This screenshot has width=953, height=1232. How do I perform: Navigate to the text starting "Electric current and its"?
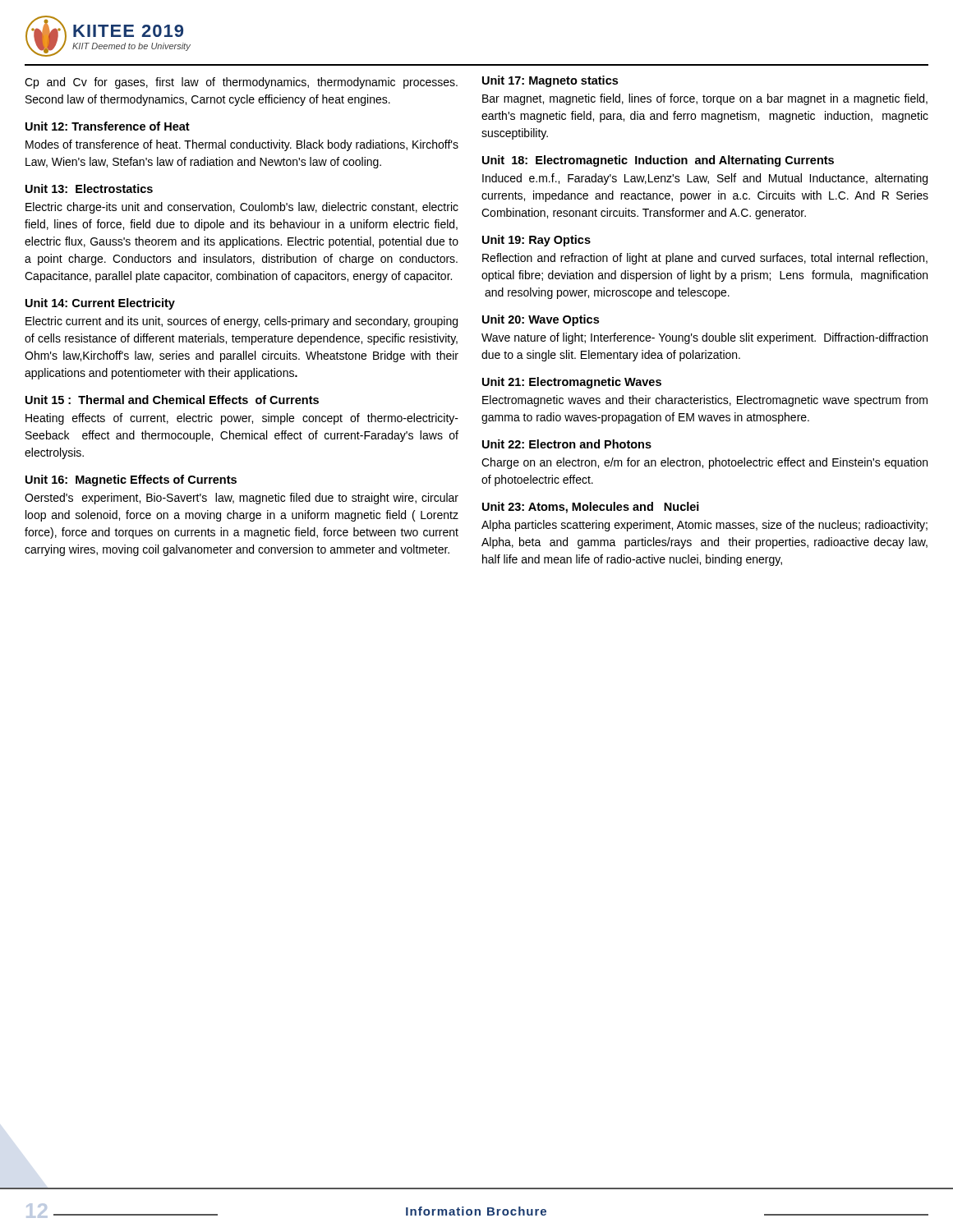pyautogui.click(x=242, y=347)
